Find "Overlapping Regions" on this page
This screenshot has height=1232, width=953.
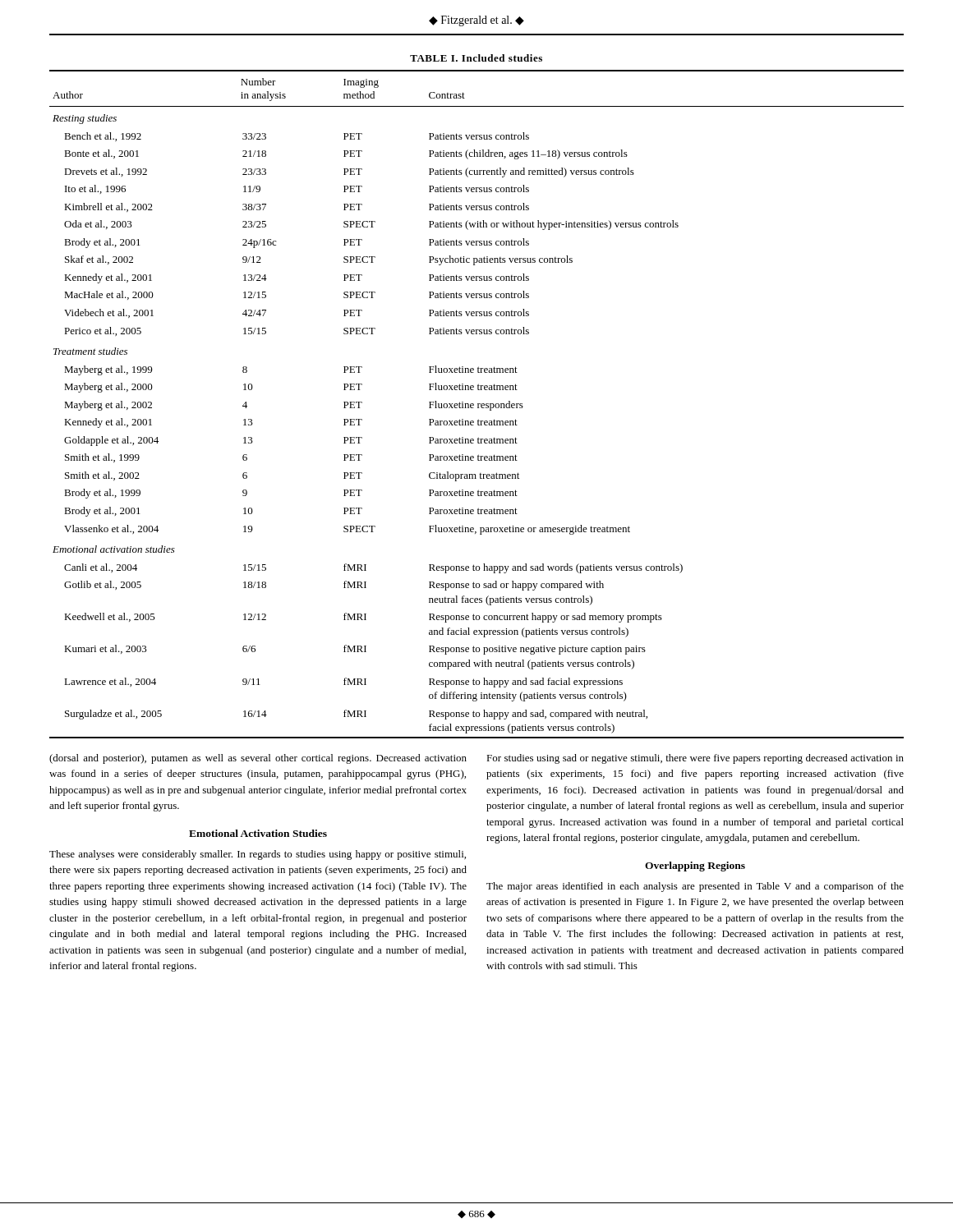(x=695, y=865)
